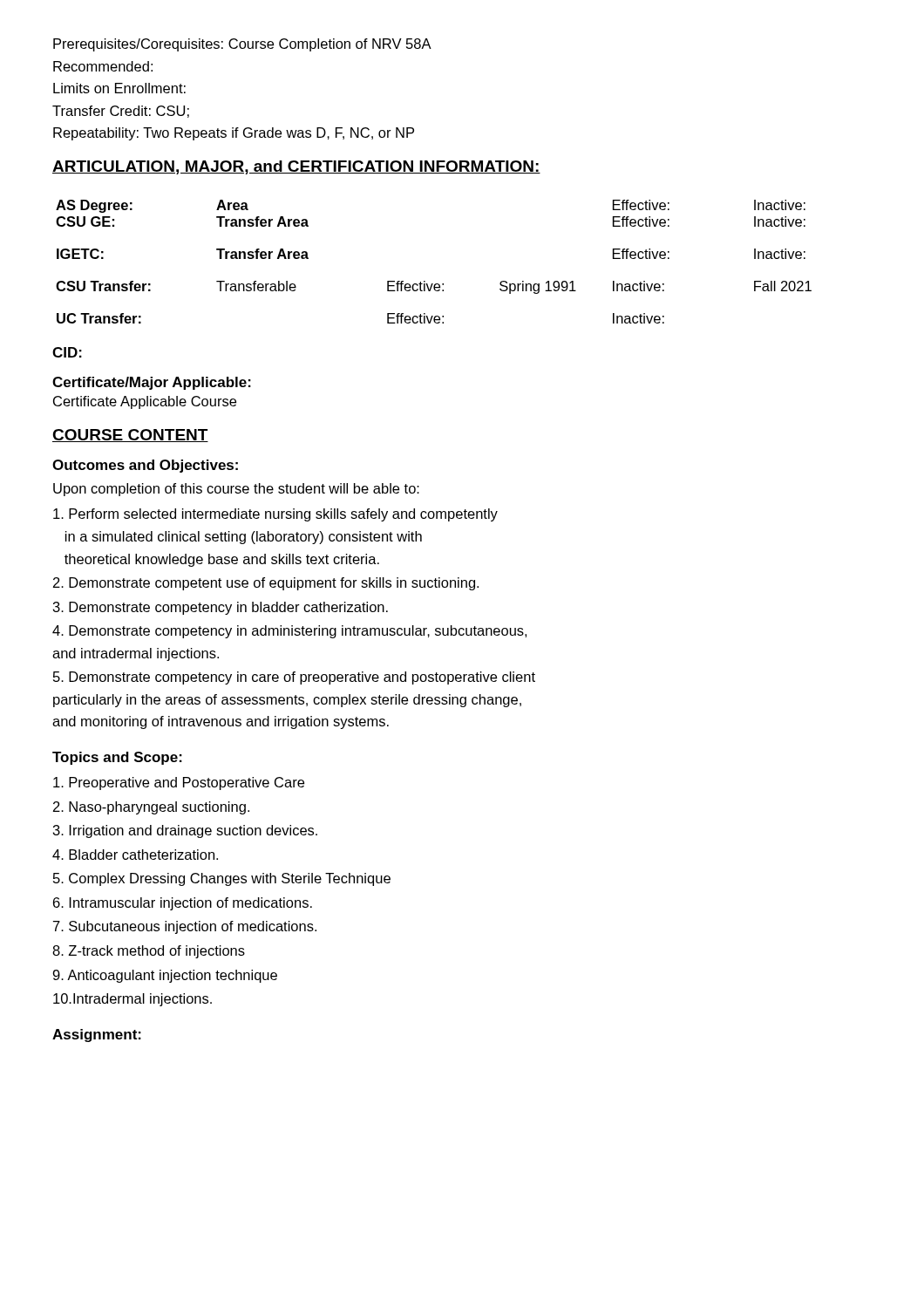This screenshot has width=924, height=1308.
Task: Click on the text starting "3. Irrigation and drainage suction devices."
Action: 185,830
